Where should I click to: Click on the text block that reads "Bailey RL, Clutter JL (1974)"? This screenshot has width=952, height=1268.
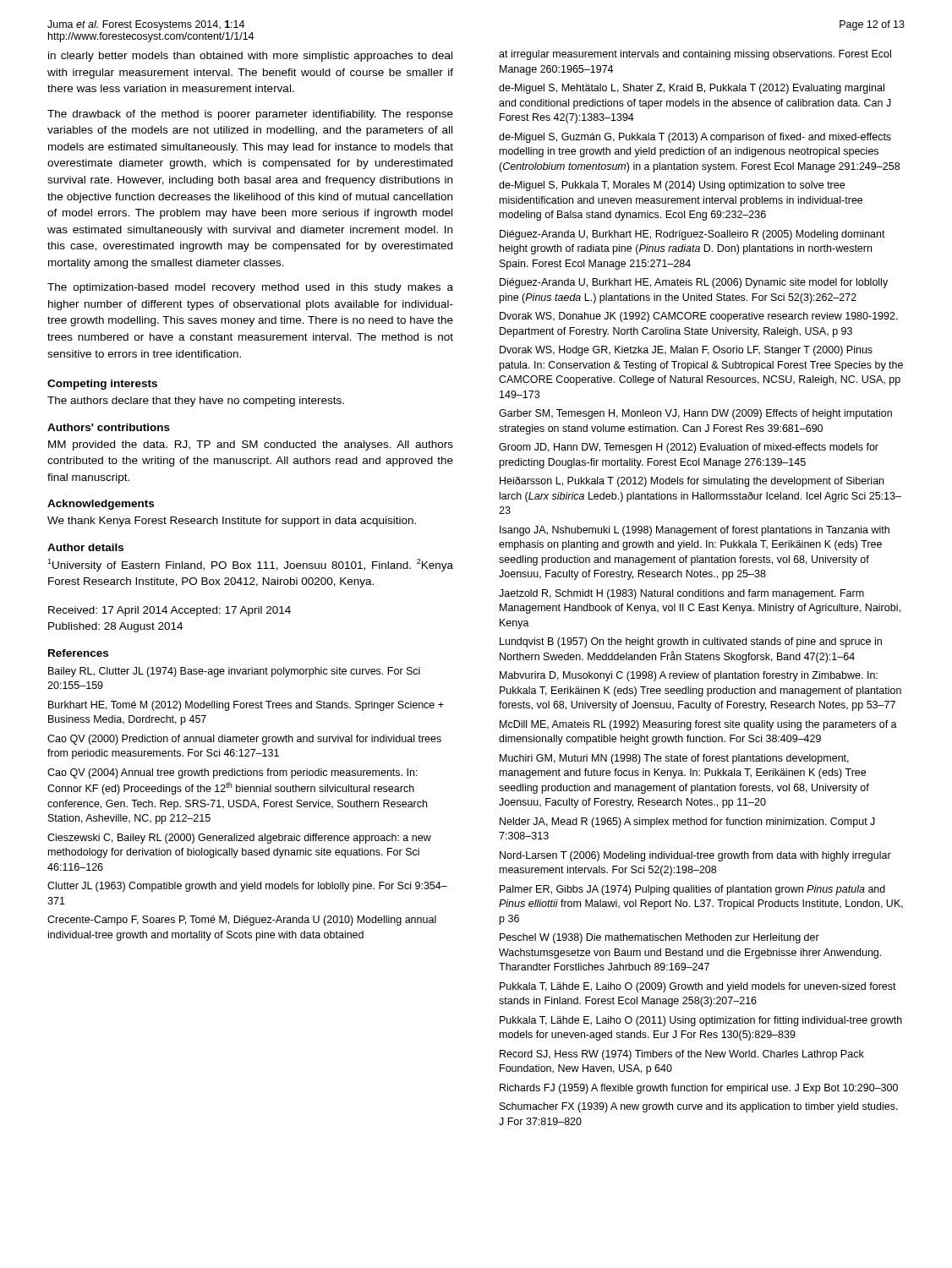coord(234,678)
